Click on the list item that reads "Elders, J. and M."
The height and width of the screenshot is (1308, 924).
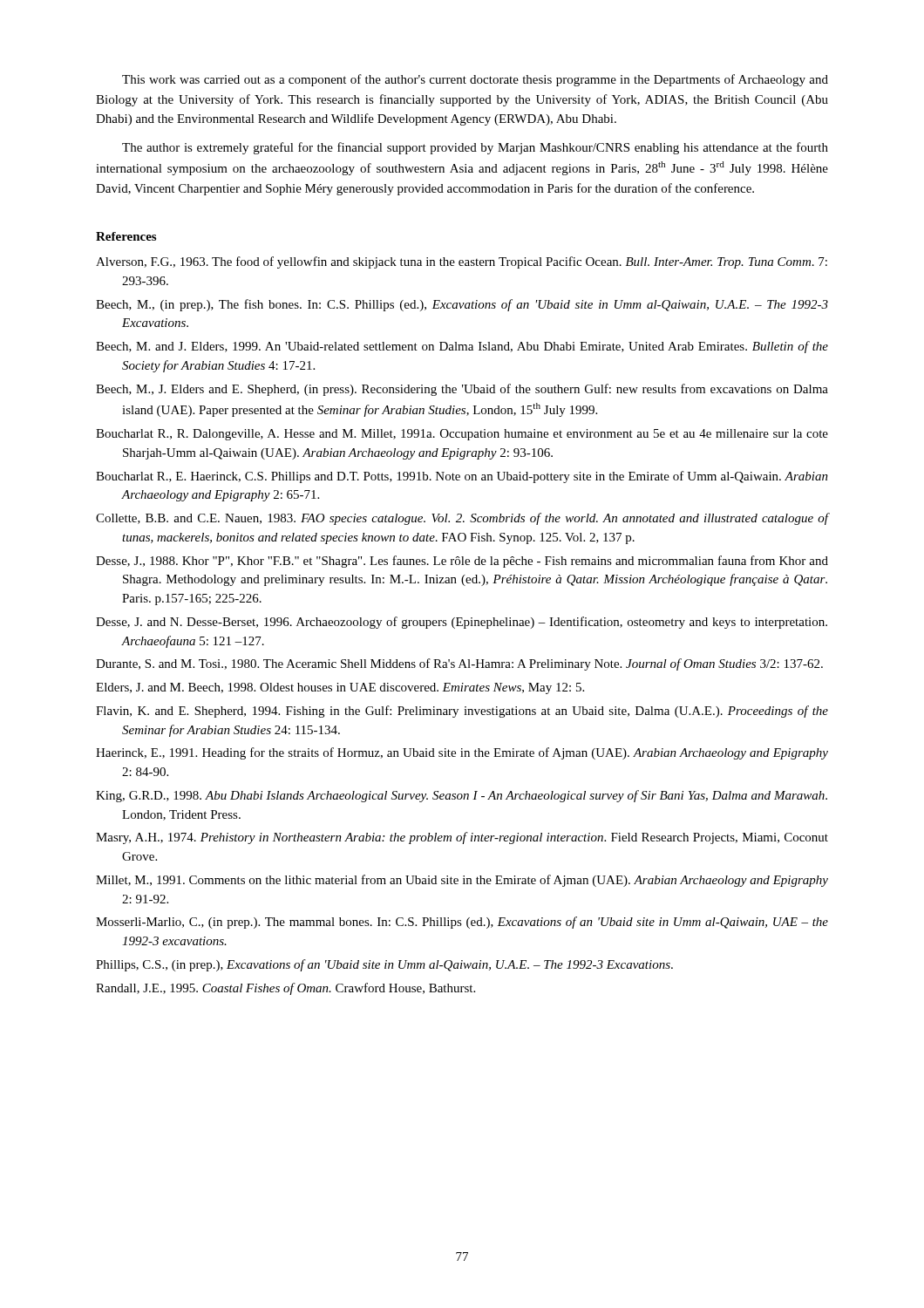[x=340, y=687]
